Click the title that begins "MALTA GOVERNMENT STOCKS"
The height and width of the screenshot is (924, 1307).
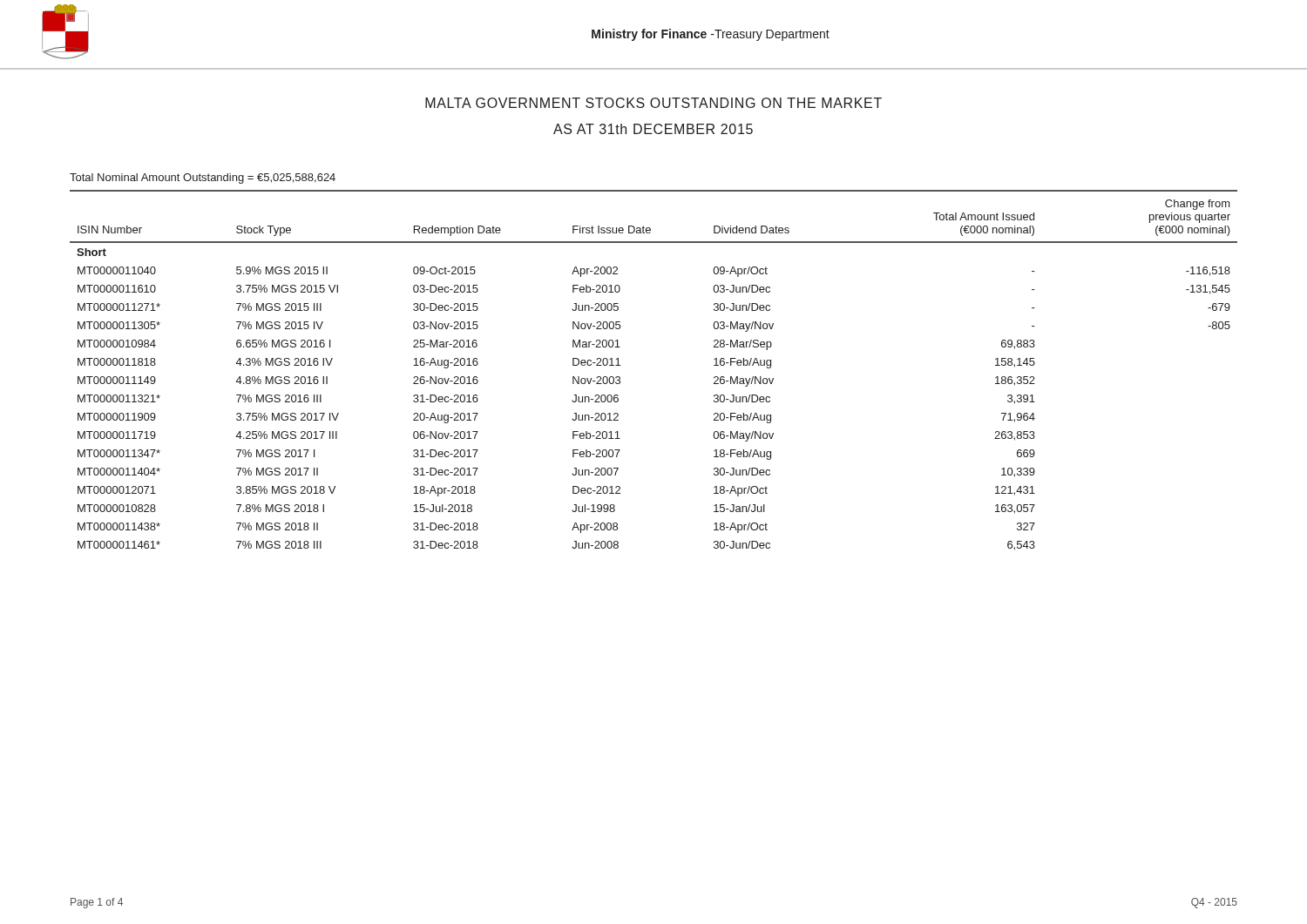(654, 103)
